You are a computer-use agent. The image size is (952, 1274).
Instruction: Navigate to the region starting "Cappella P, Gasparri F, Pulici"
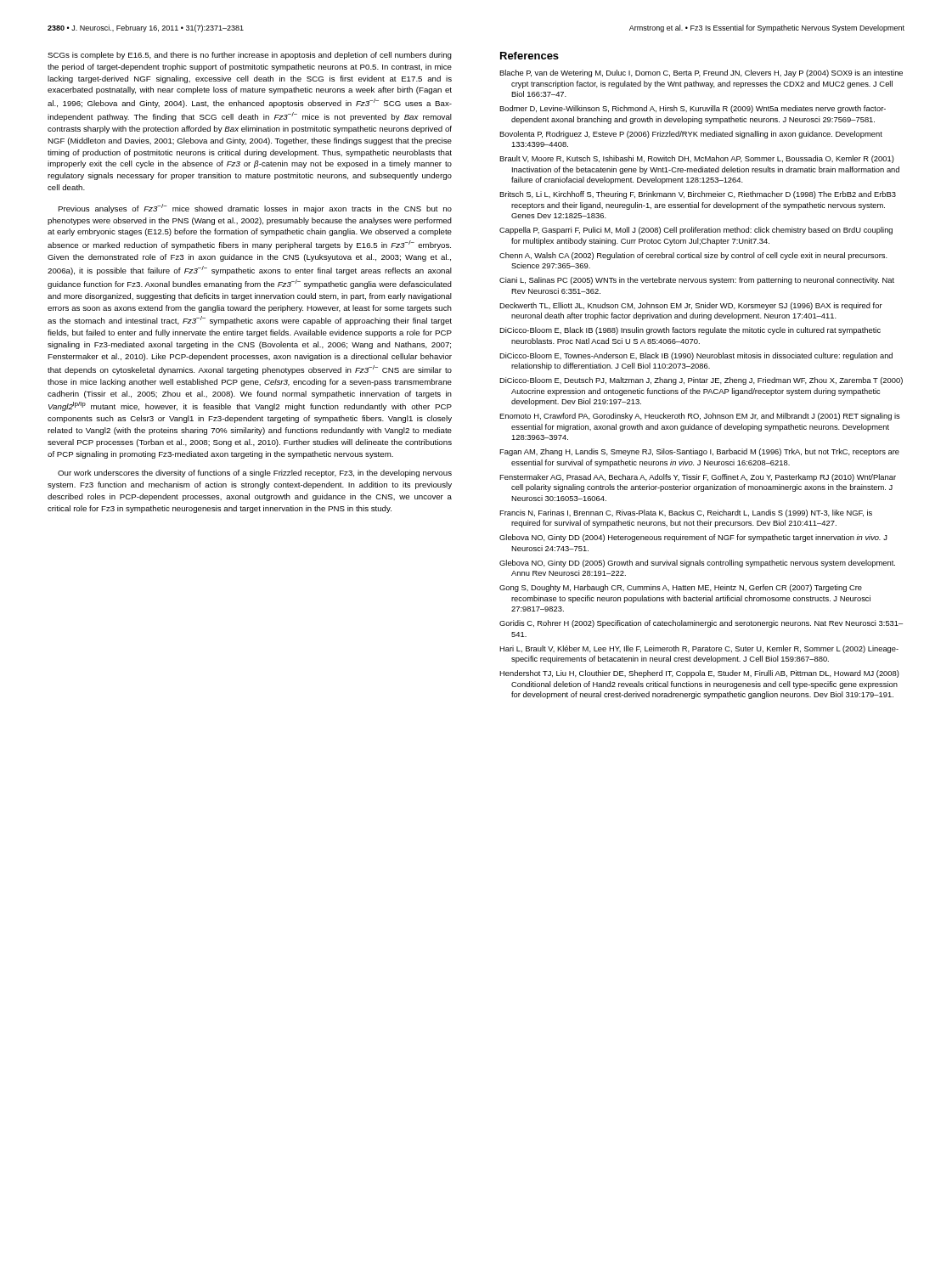(x=696, y=235)
